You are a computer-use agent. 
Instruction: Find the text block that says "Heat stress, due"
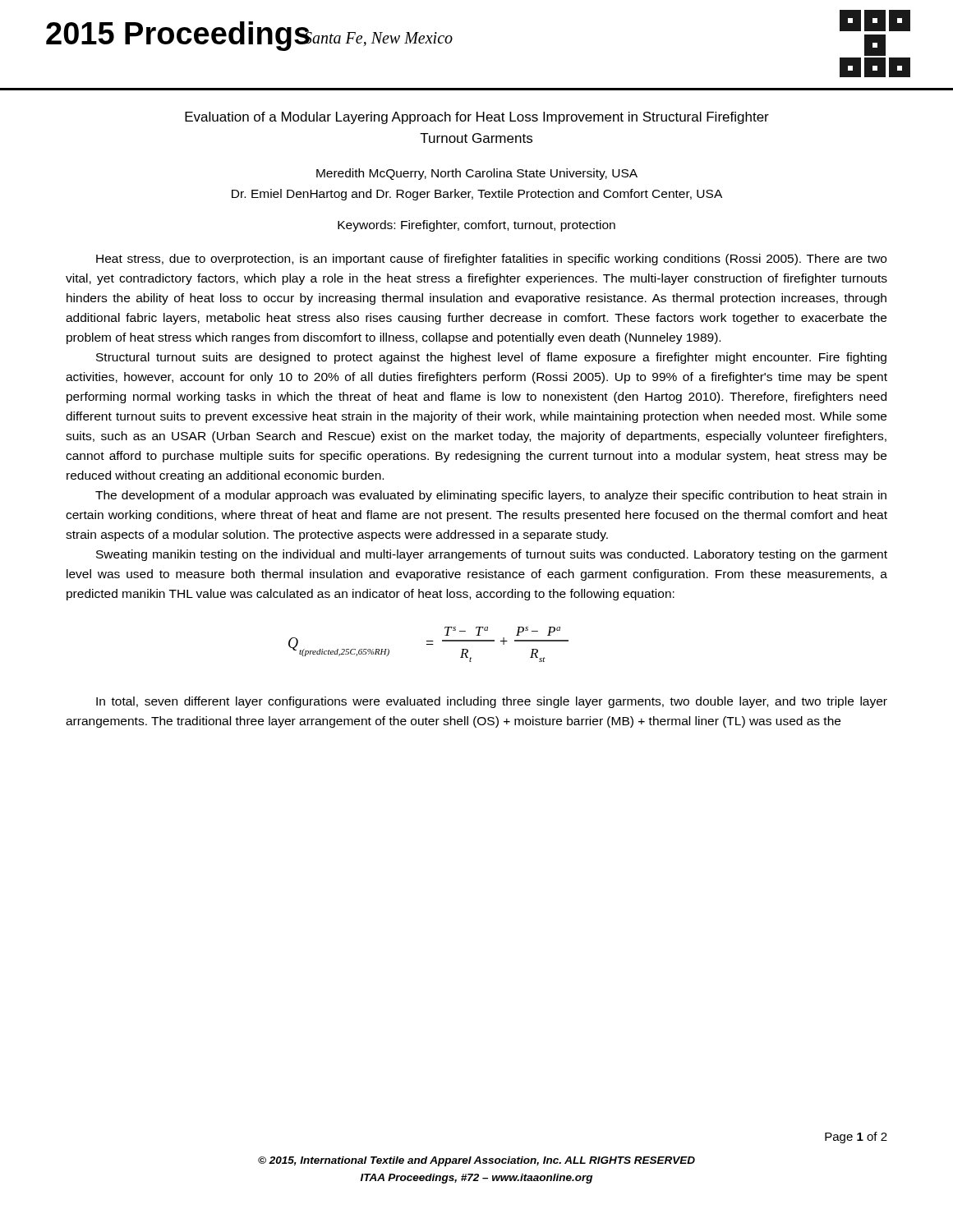click(476, 298)
